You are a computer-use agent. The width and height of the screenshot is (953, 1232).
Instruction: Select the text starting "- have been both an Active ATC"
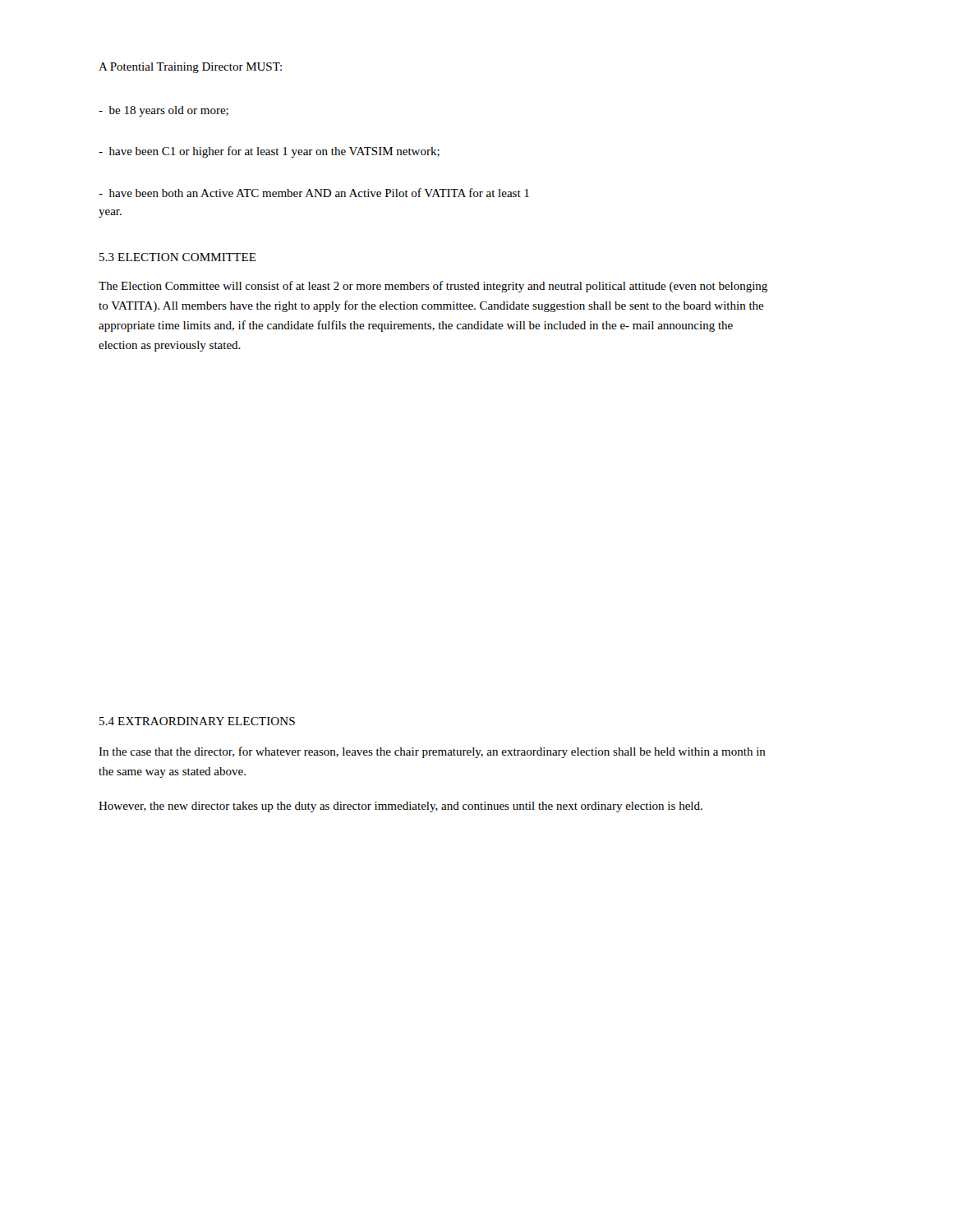tap(314, 202)
